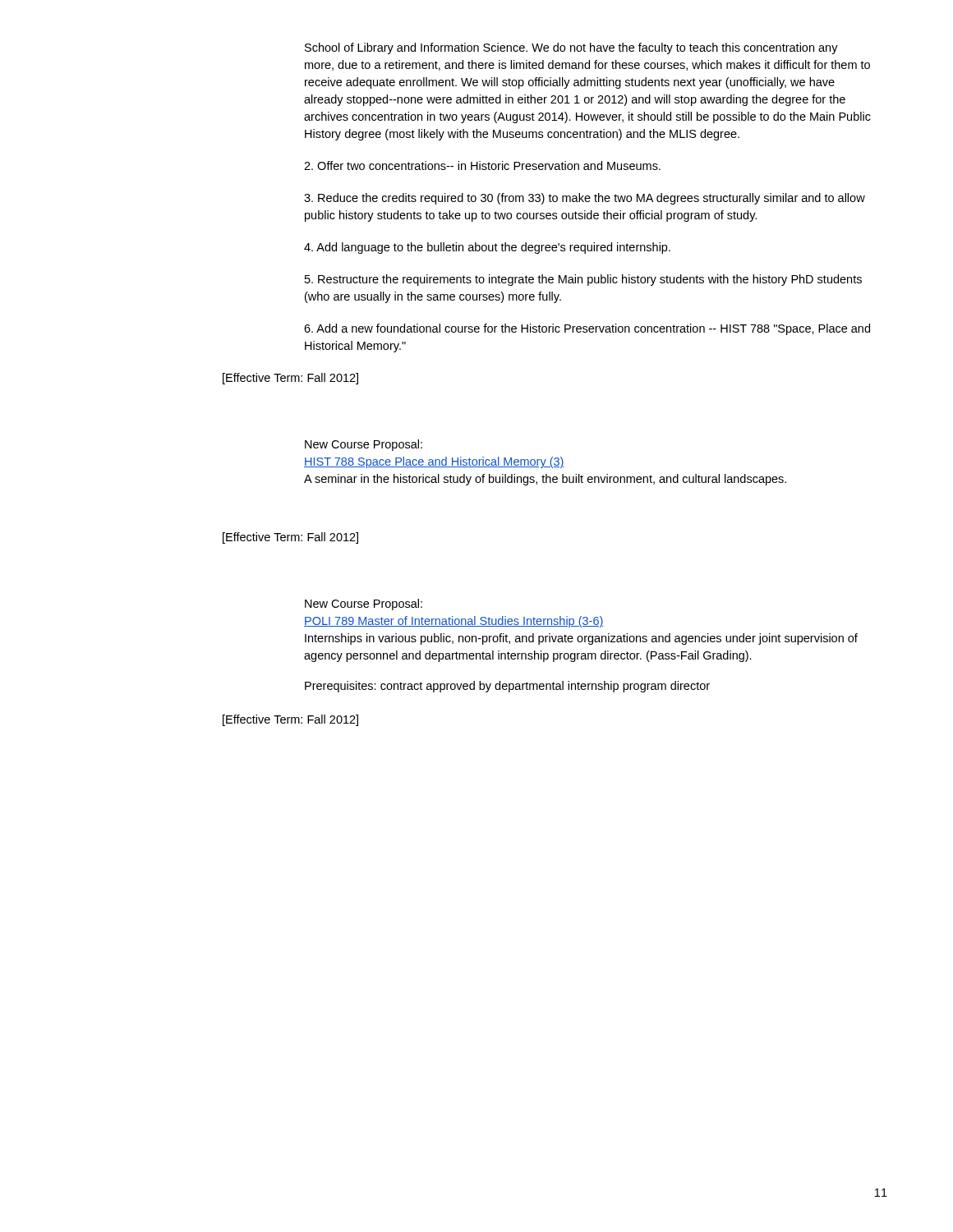Viewport: 953px width, 1232px height.
Task: Where is the passage that starts "School of Library and Information Science. We do"?
Action: pos(587,91)
